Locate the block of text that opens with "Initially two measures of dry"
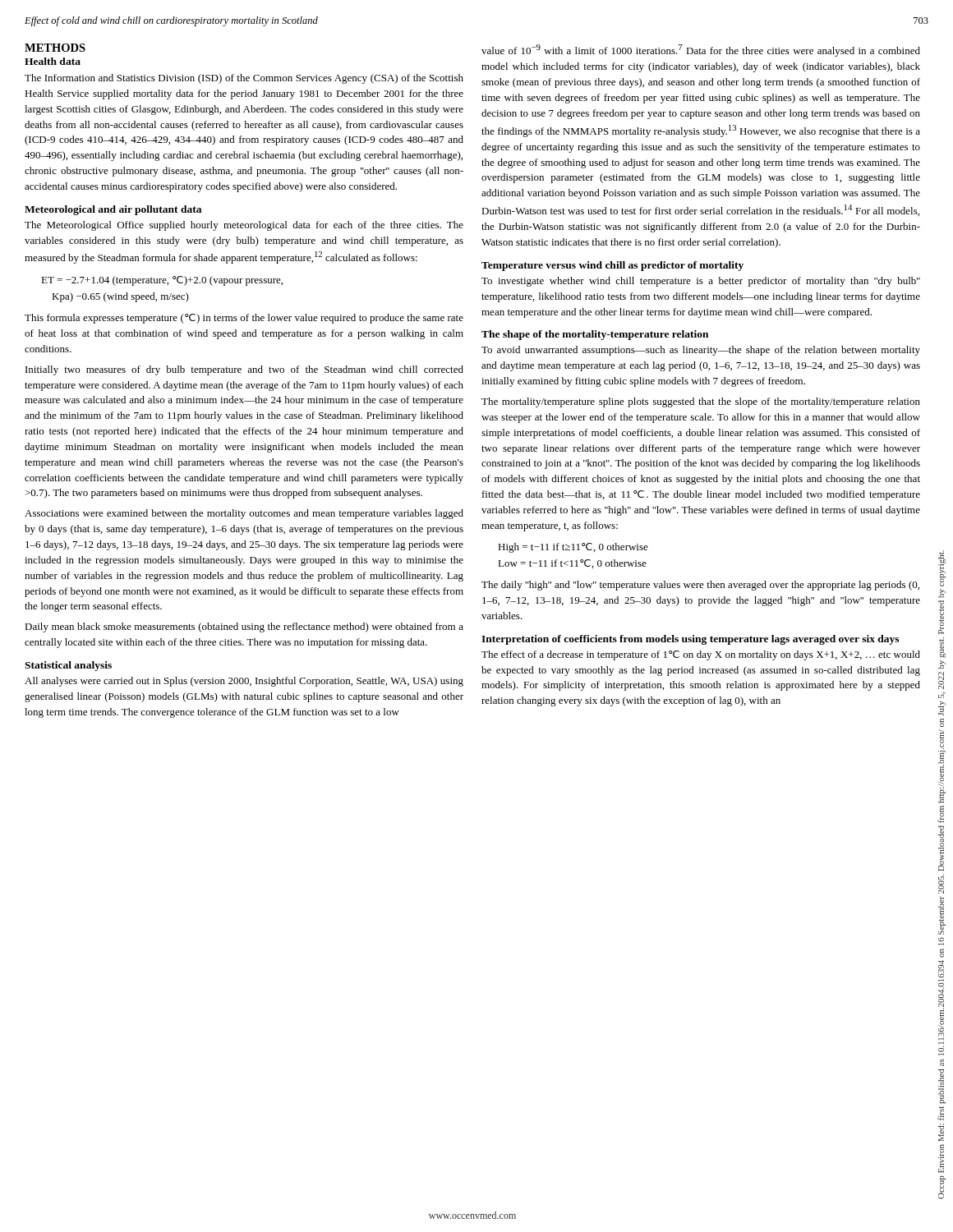 pyautogui.click(x=244, y=431)
